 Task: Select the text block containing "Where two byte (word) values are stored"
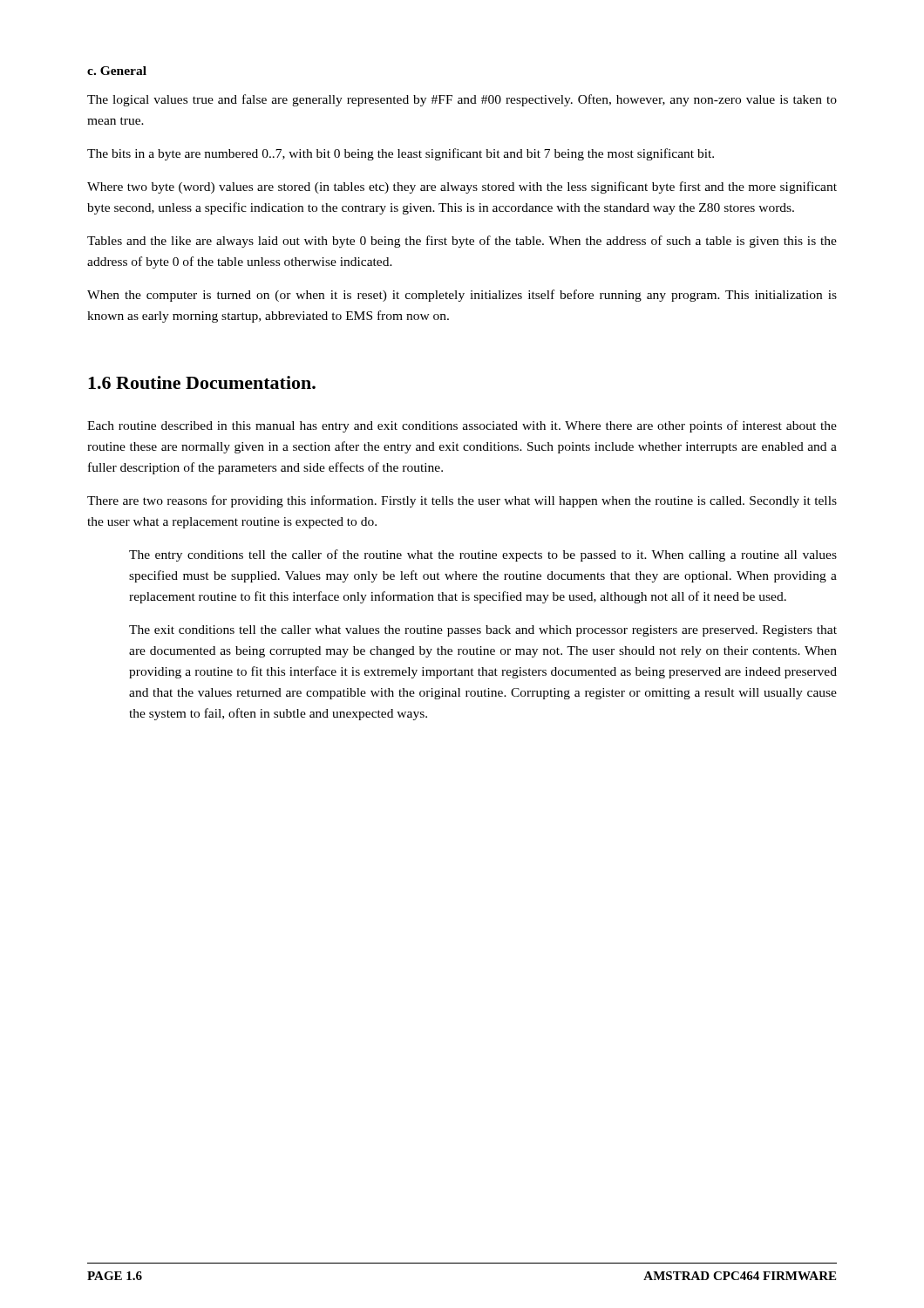click(462, 197)
